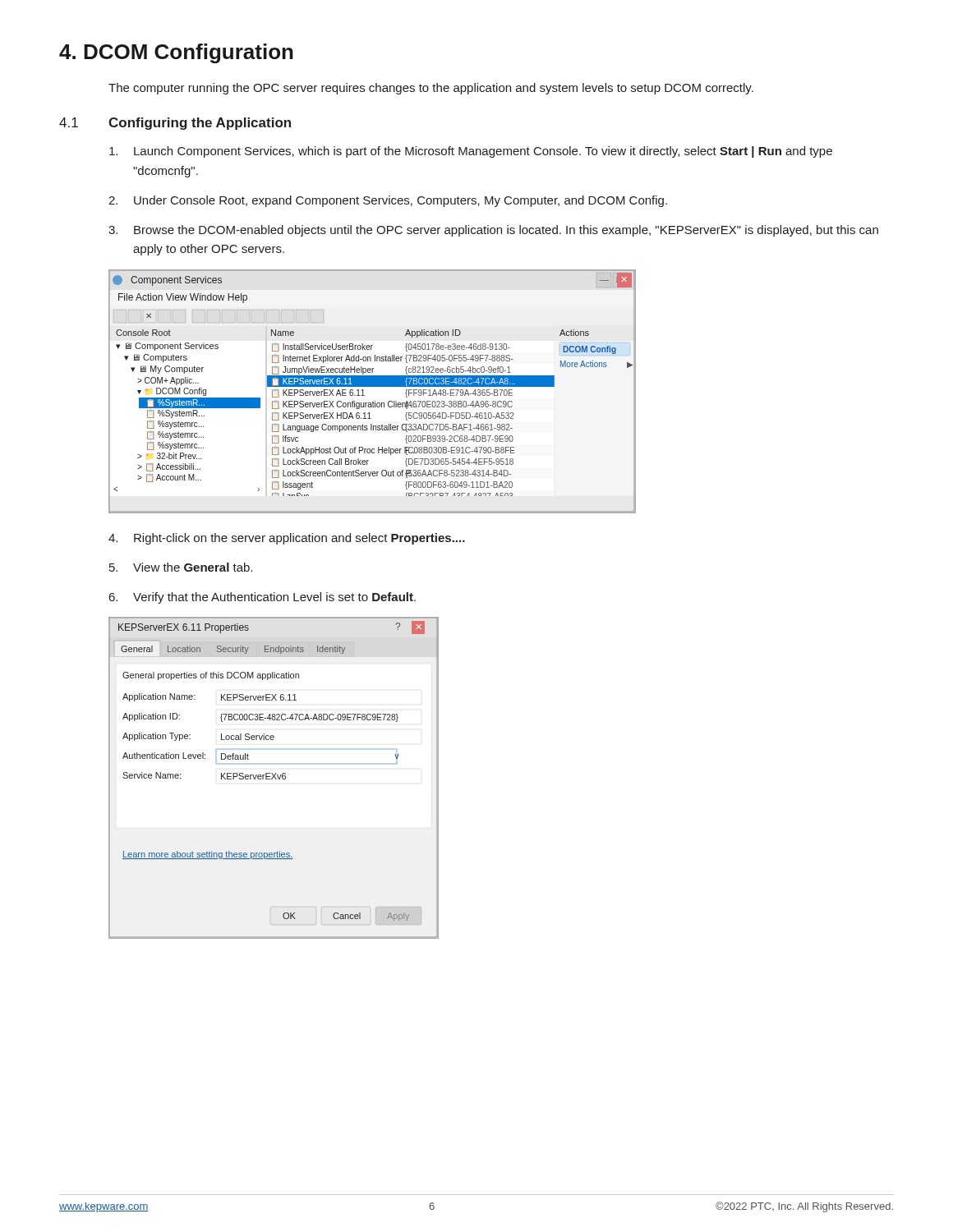This screenshot has width=953, height=1232.
Task: Click on the list item that says "3. Browse the DCOM-enabled objects until the"
Action: pos(501,239)
